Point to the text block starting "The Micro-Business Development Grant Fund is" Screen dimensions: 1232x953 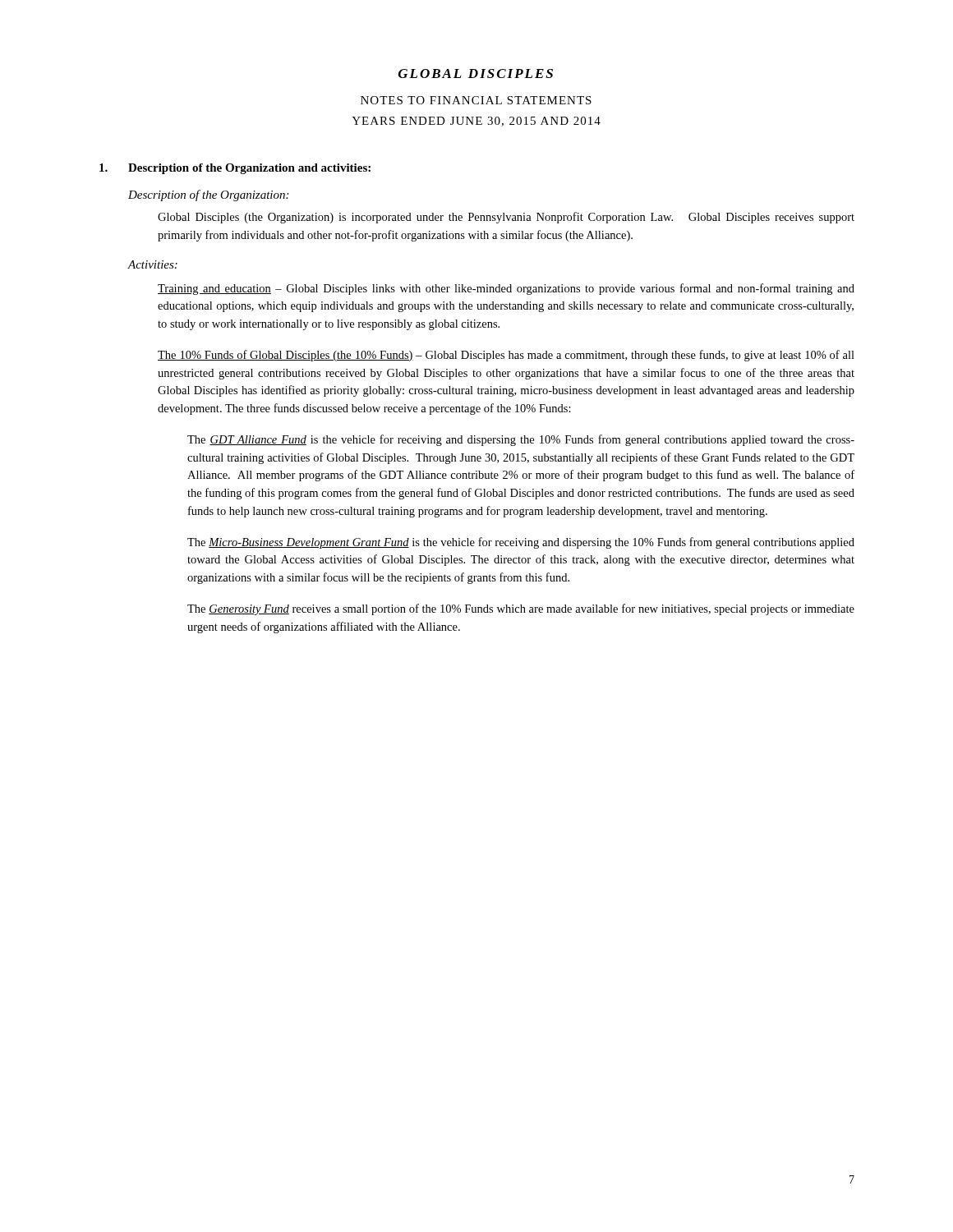click(521, 560)
